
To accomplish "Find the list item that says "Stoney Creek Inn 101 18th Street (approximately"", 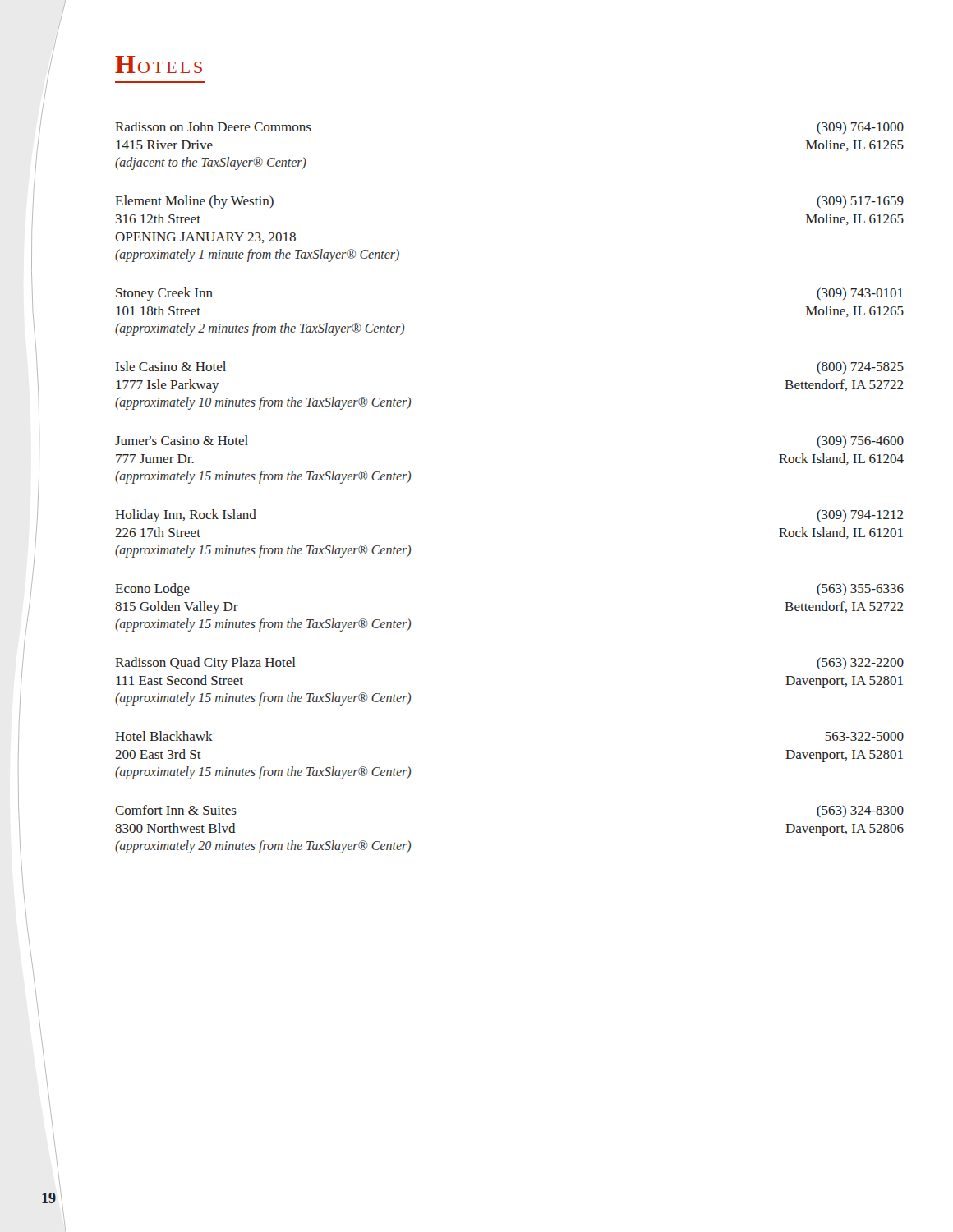I will tap(160, 294).
